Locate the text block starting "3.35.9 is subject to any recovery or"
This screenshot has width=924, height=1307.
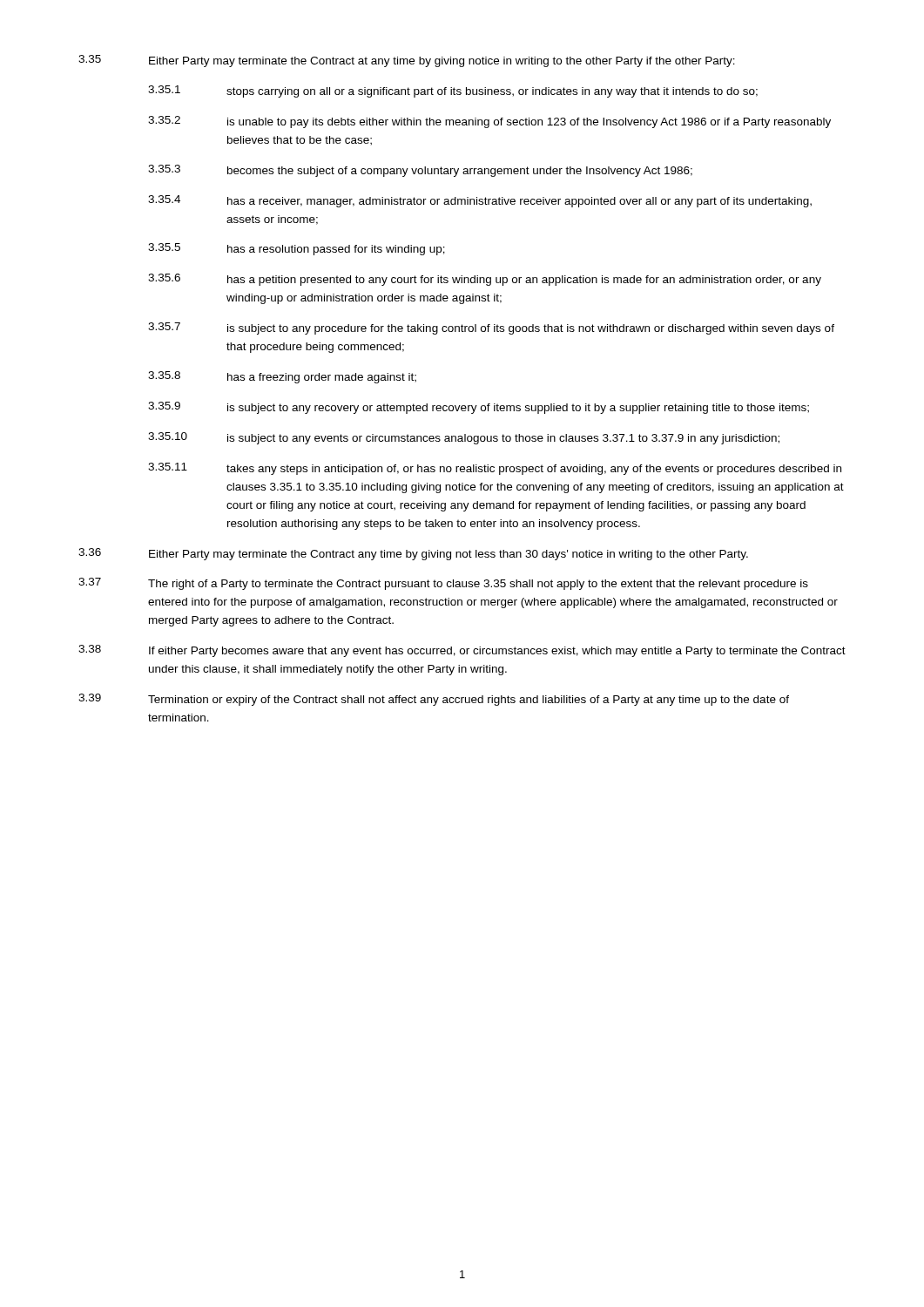tap(497, 408)
